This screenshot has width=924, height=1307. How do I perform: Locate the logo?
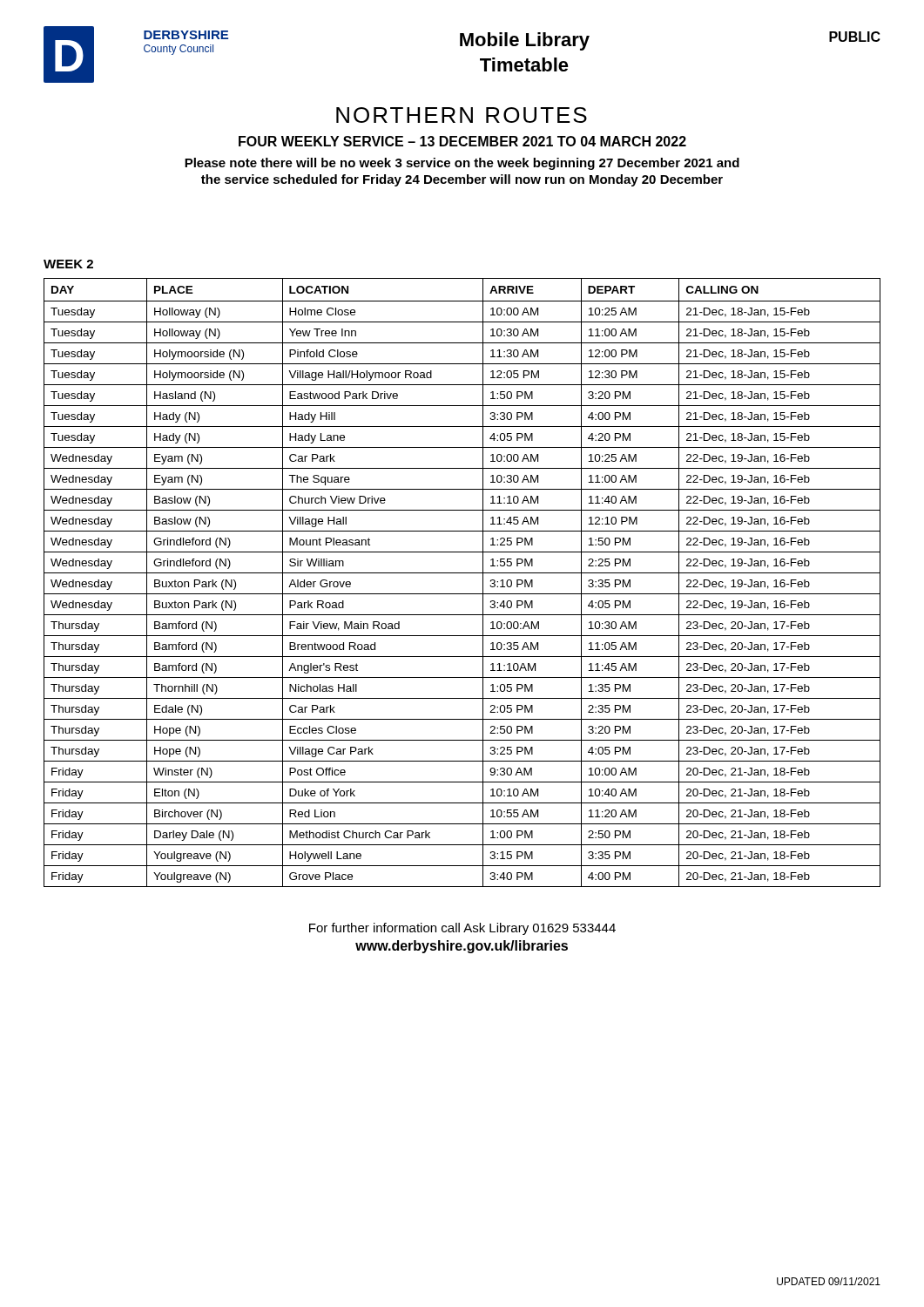pos(136,56)
